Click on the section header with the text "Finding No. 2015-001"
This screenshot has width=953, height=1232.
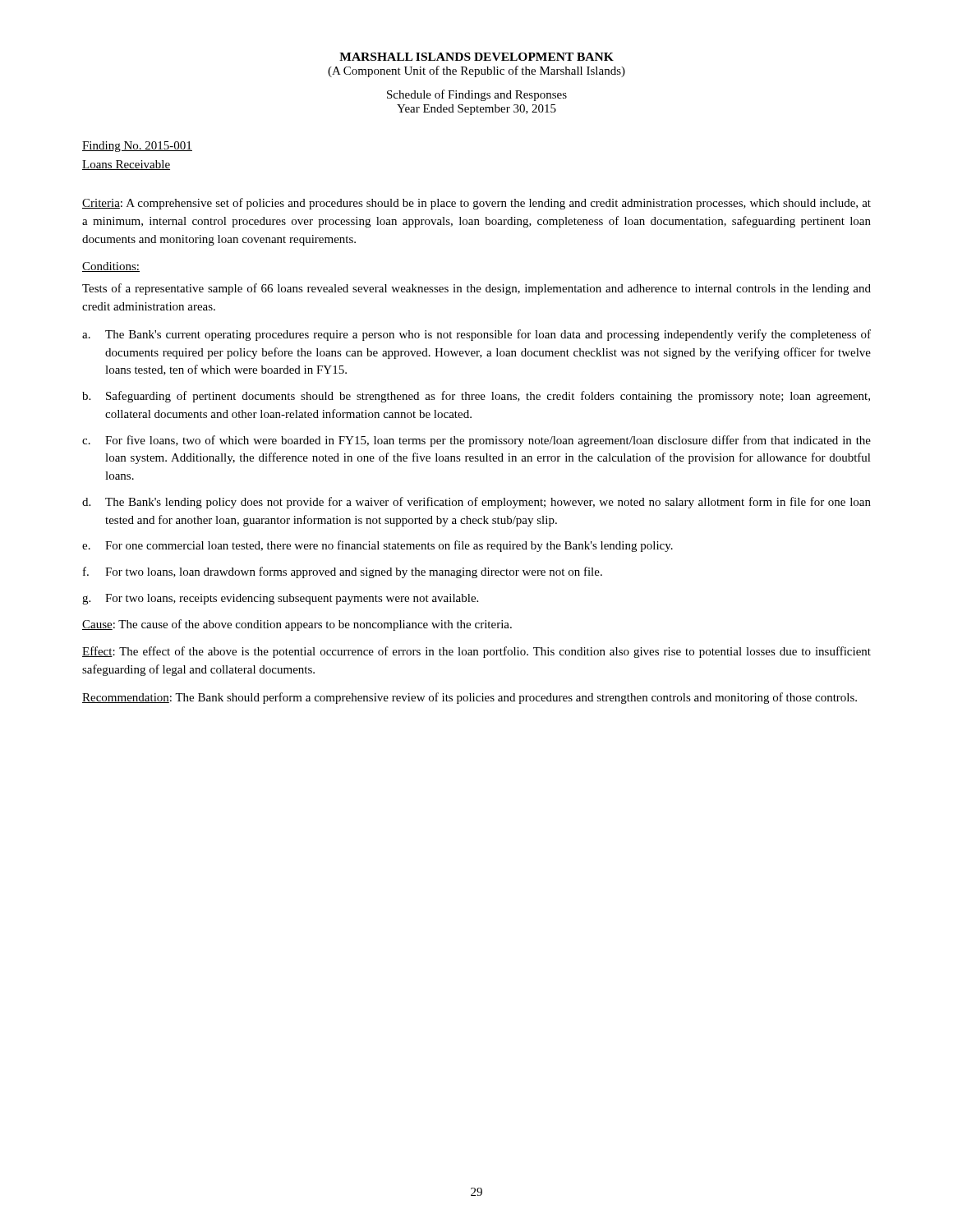pyautogui.click(x=137, y=145)
